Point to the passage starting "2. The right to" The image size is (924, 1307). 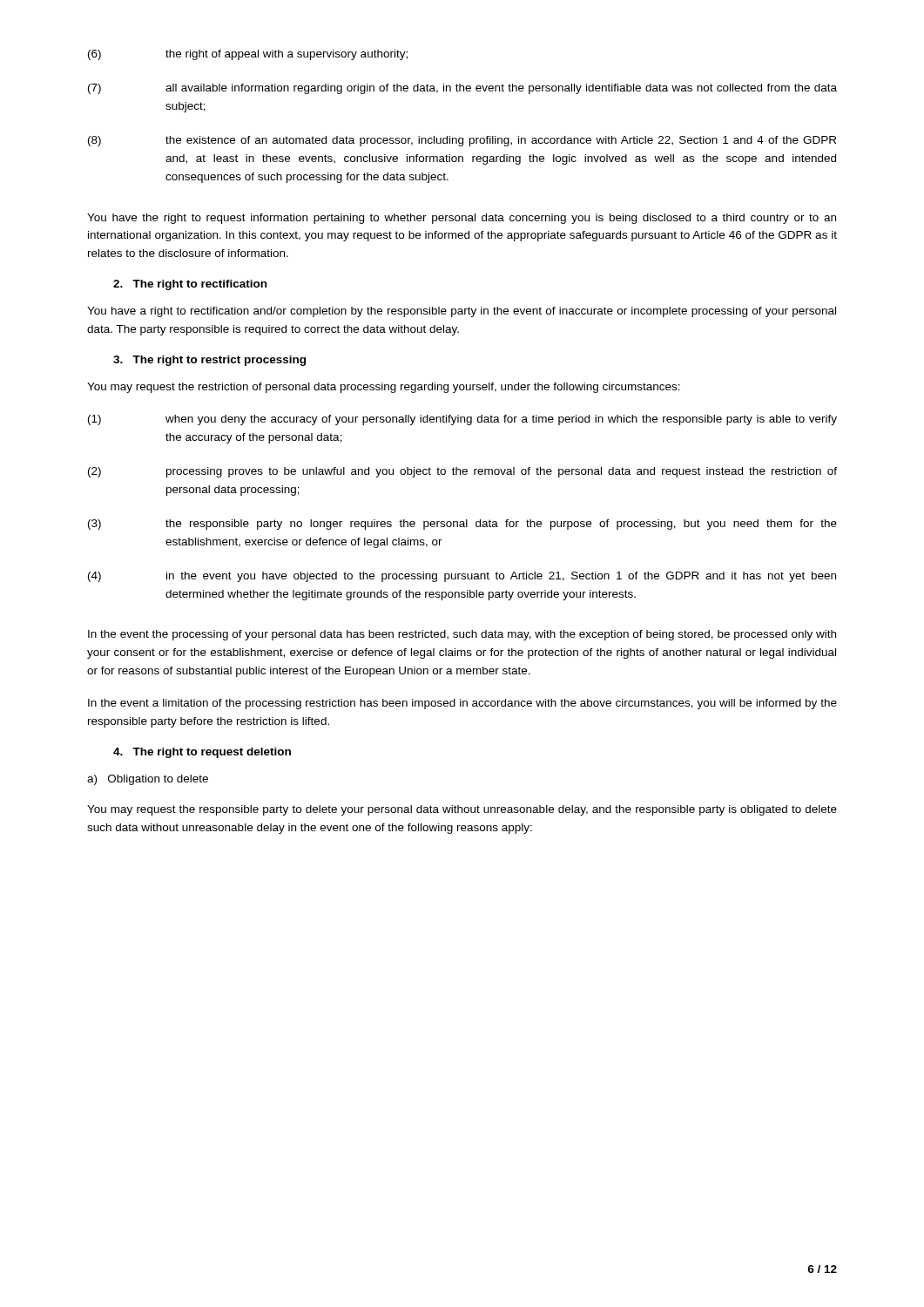click(190, 284)
